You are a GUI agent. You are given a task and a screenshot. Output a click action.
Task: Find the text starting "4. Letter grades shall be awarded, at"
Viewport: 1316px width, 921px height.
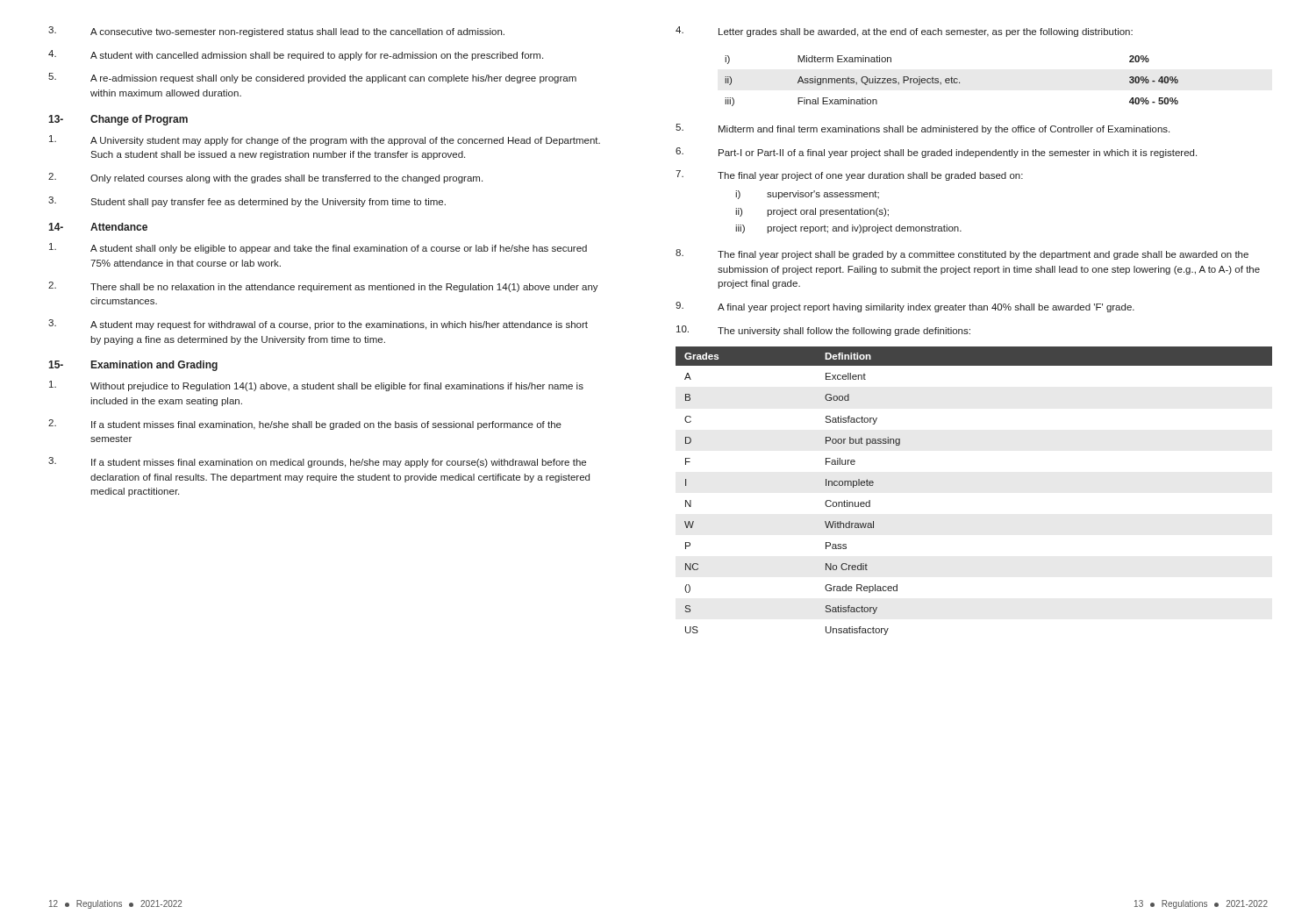pyautogui.click(x=974, y=32)
